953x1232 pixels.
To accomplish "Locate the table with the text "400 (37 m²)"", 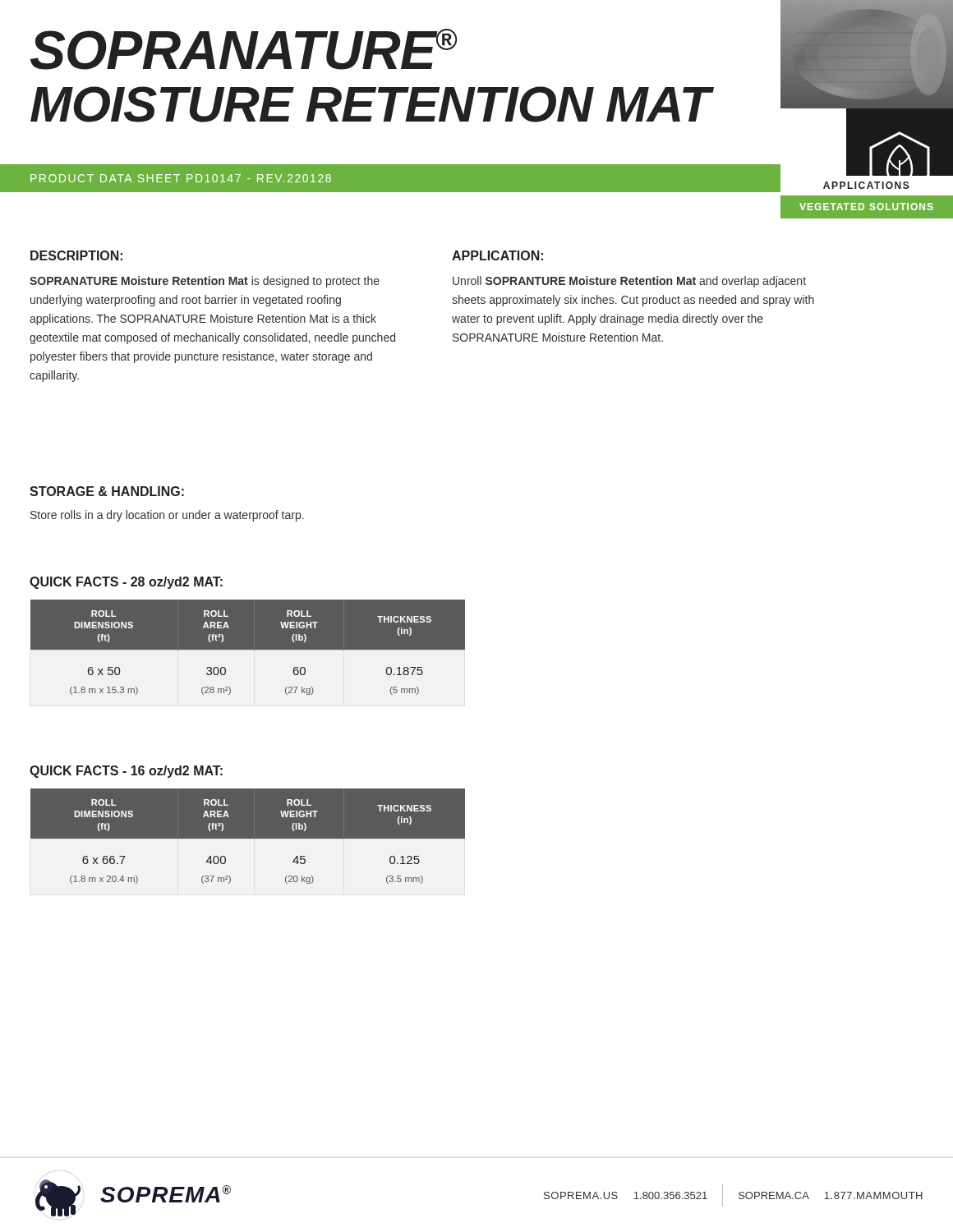I will pos(264,842).
